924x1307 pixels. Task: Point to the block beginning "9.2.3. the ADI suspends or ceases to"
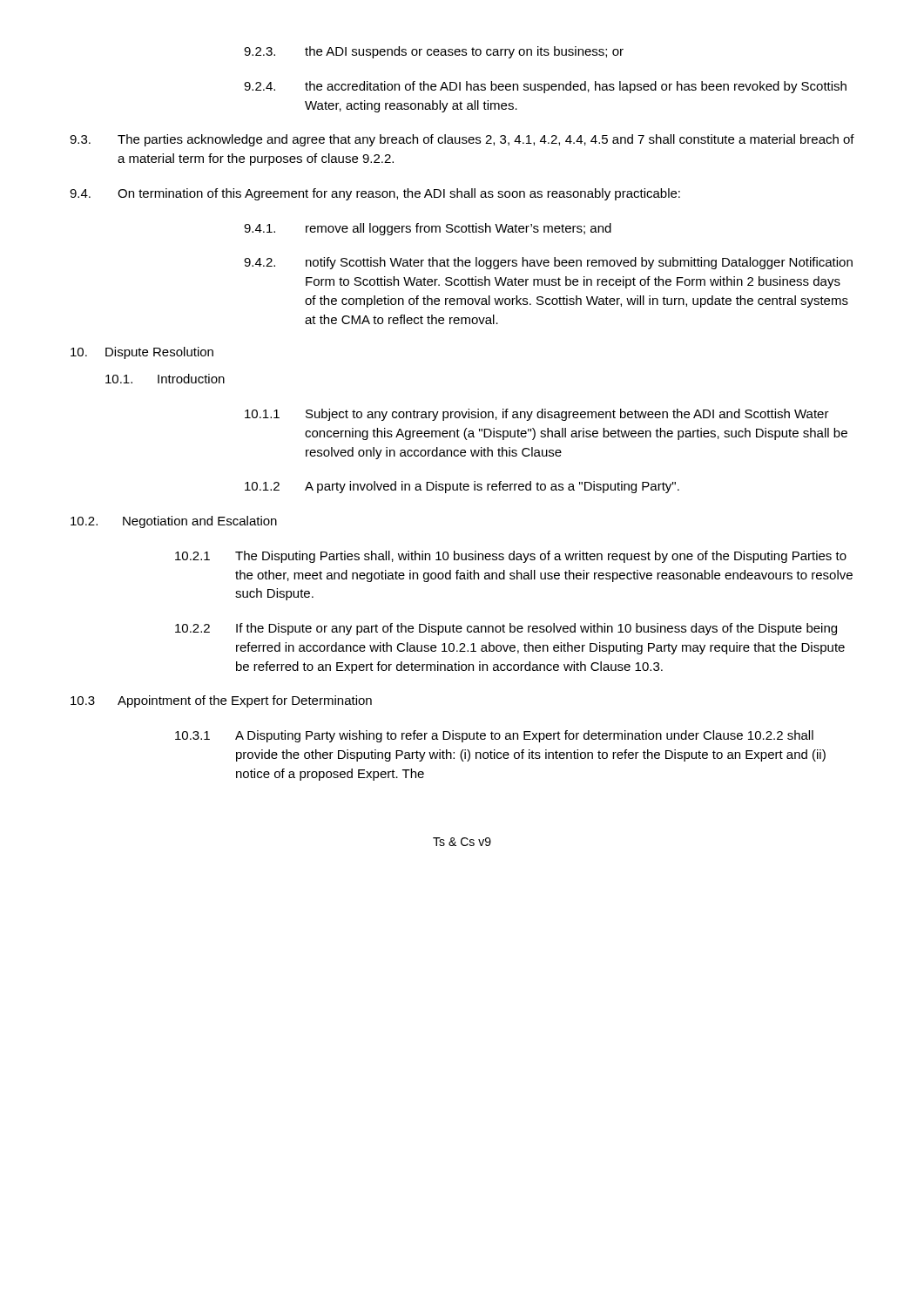[x=549, y=51]
